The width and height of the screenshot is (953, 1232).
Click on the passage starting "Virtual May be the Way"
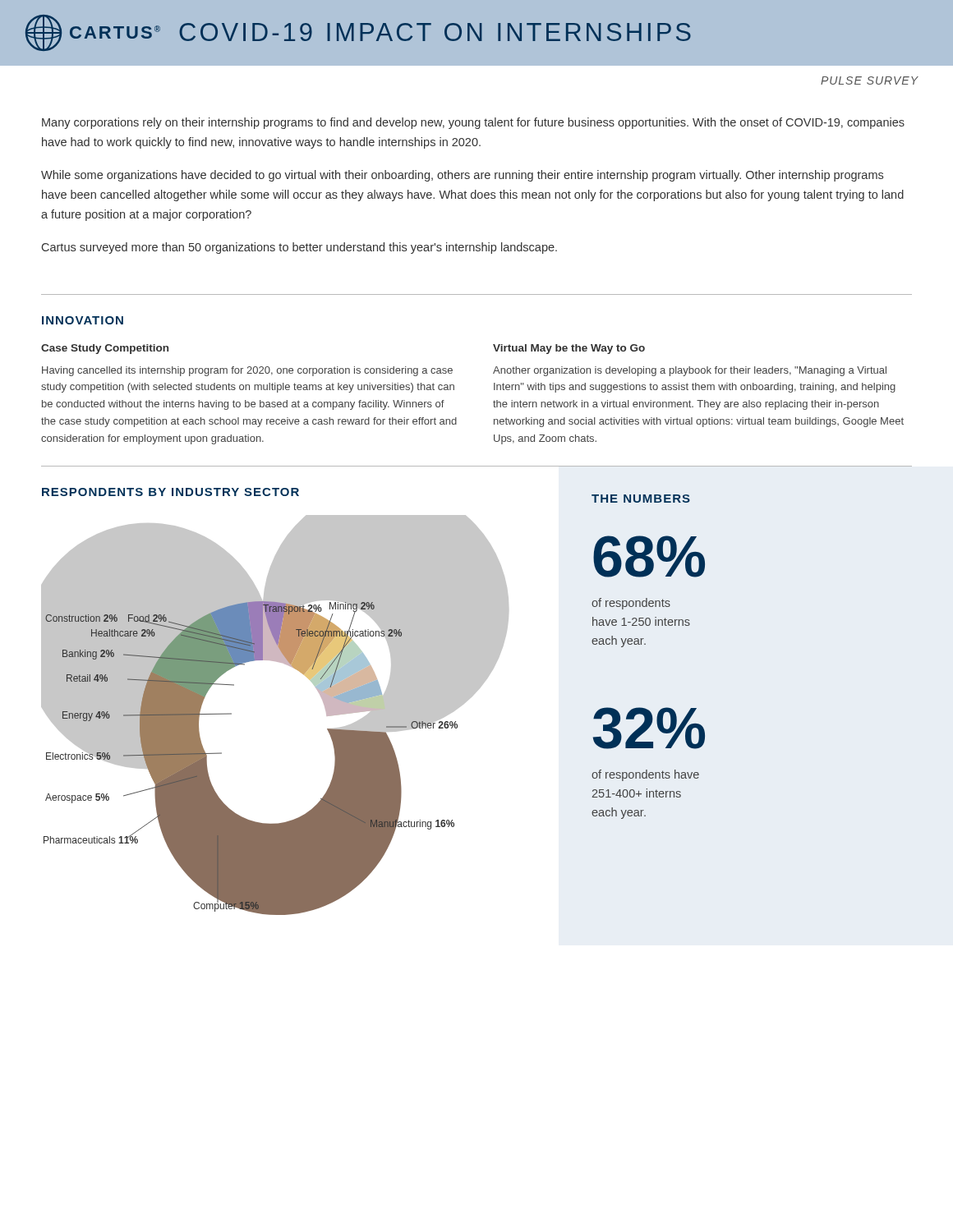click(569, 347)
